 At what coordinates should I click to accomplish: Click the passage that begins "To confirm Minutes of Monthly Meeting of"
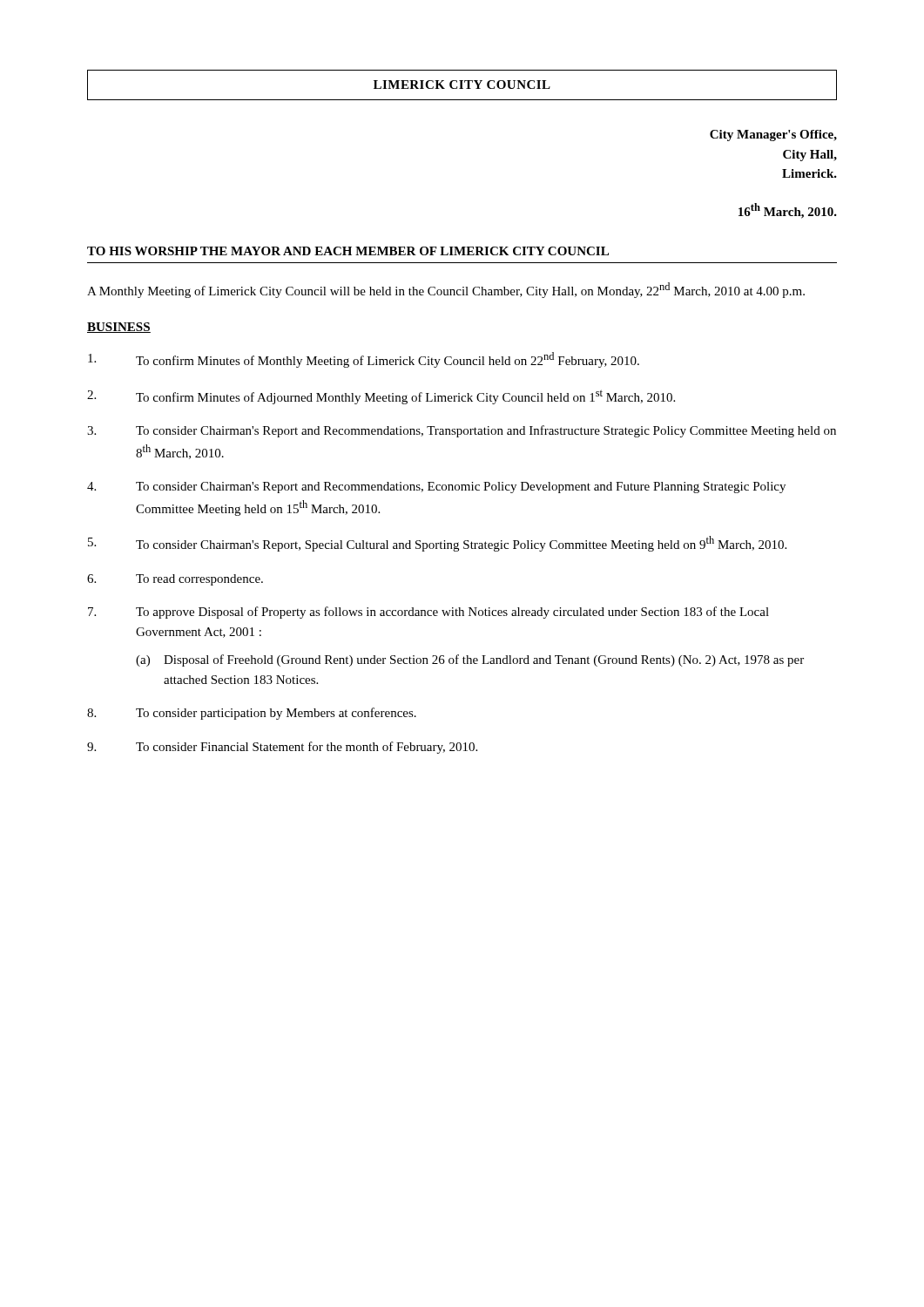point(462,360)
